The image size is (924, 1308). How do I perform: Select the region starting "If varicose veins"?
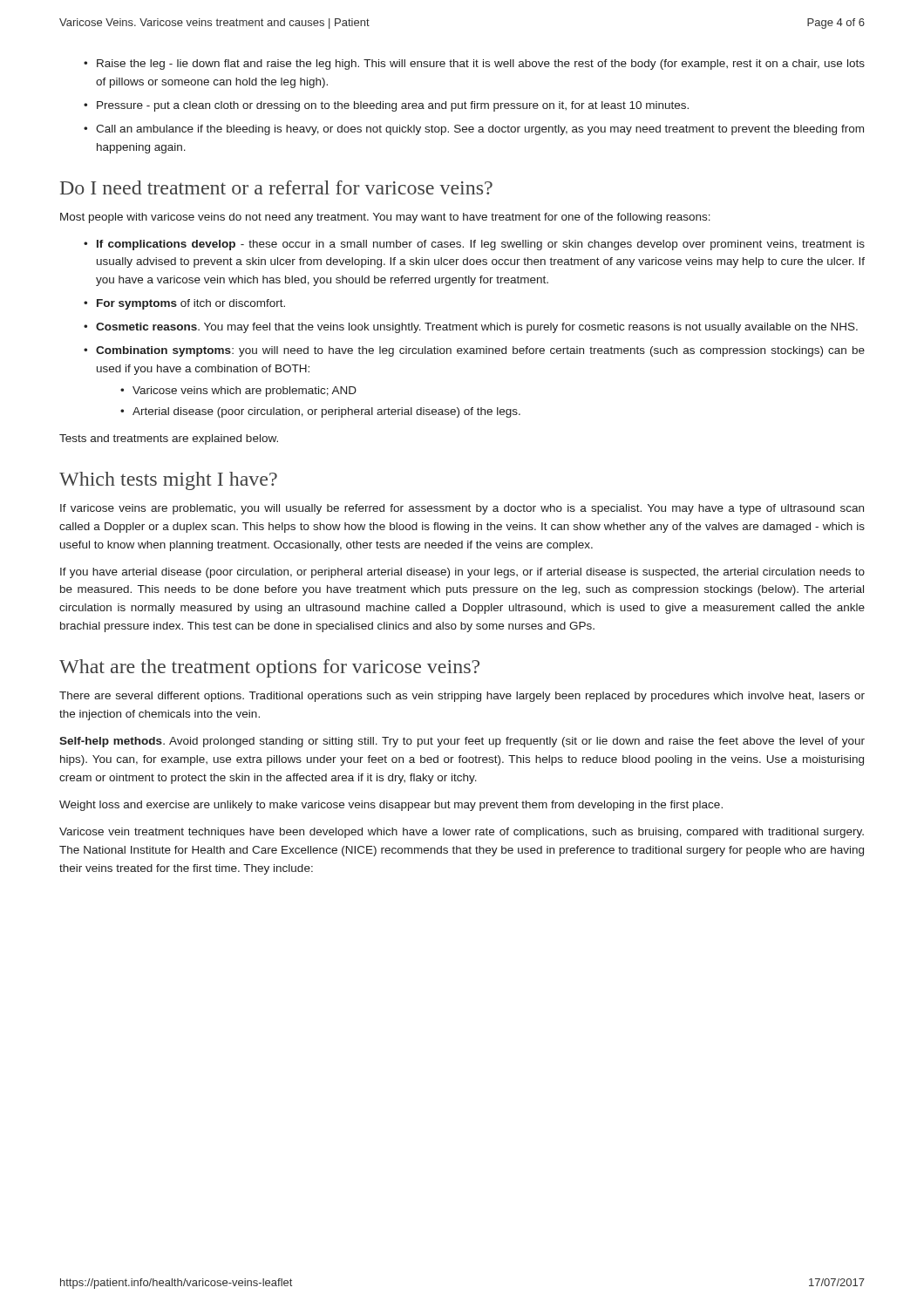(462, 526)
